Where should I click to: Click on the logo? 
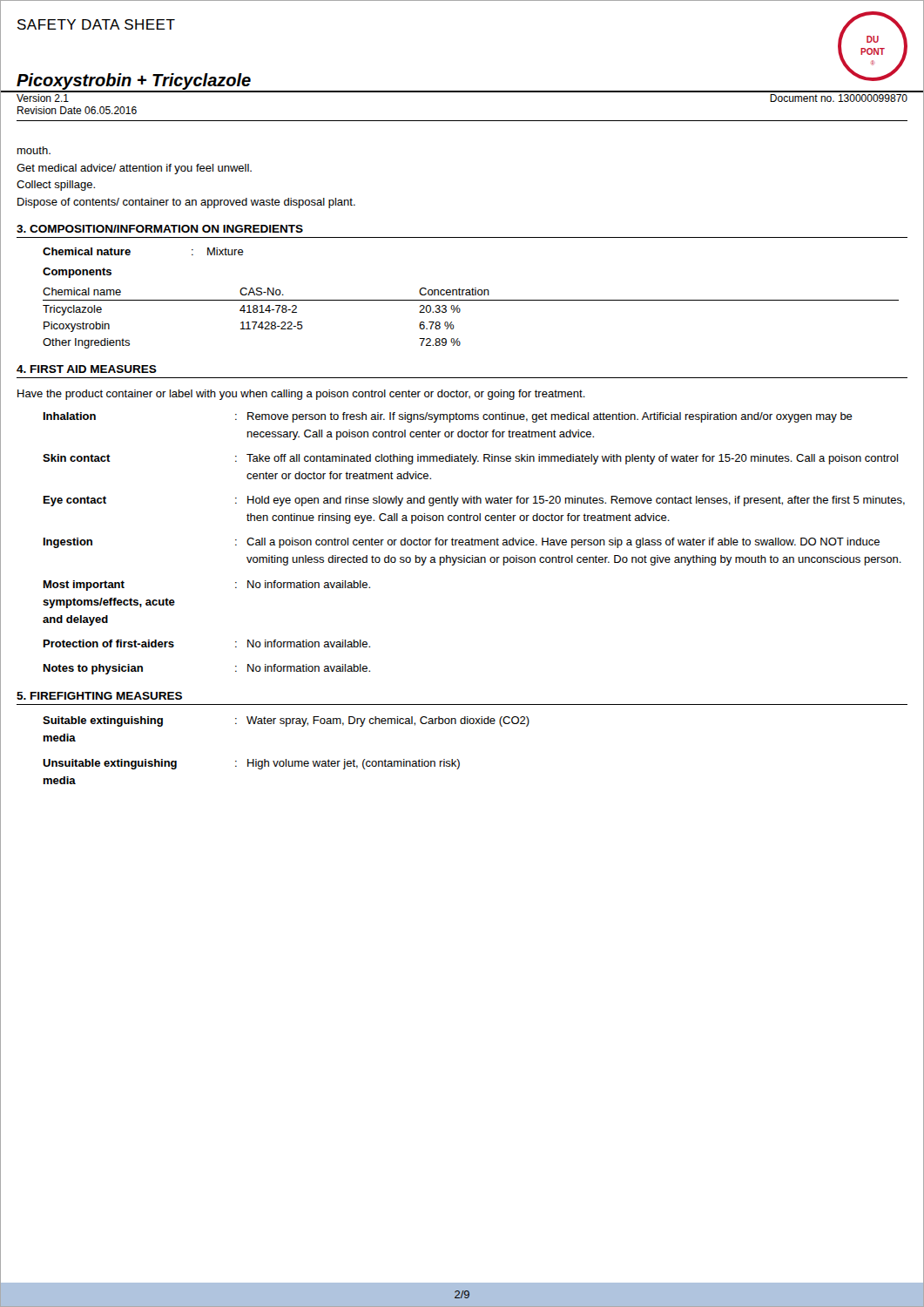tap(873, 48)
